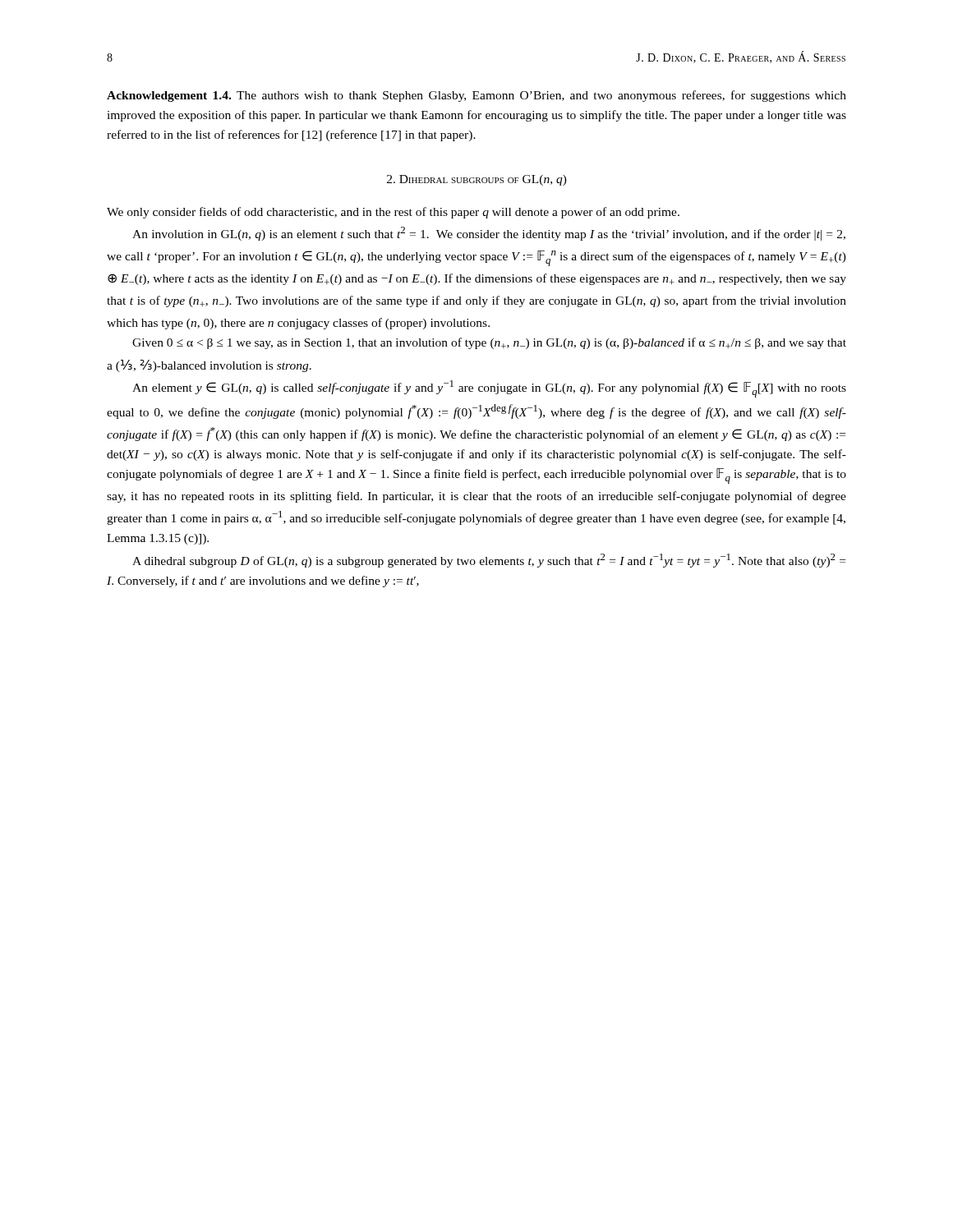Point to the element starting "An involution in GL(n, q) is an element"
This screenshot has height=1232, width=953.
coord(476,277)
